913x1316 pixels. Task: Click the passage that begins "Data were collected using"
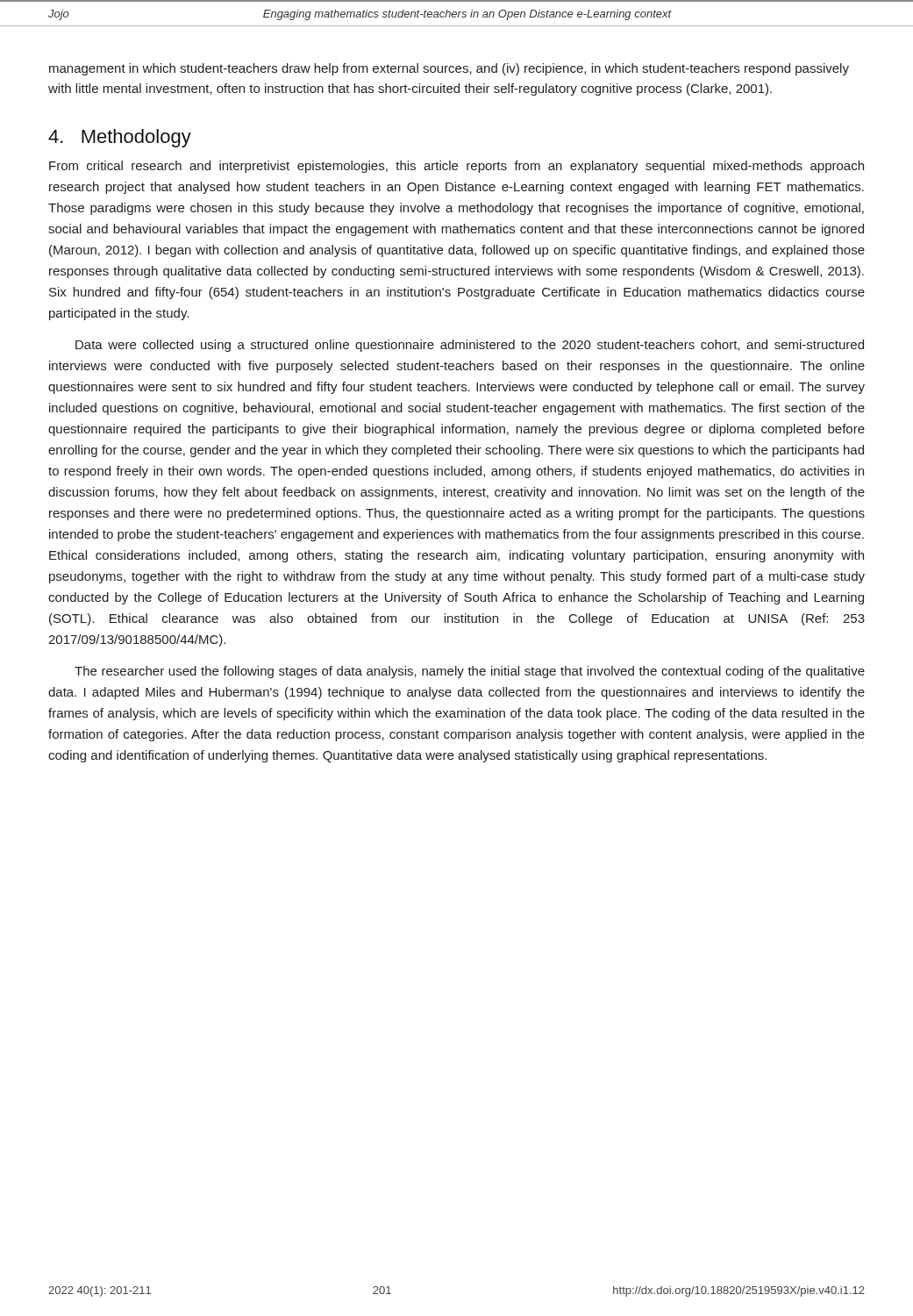pos(456,491)
